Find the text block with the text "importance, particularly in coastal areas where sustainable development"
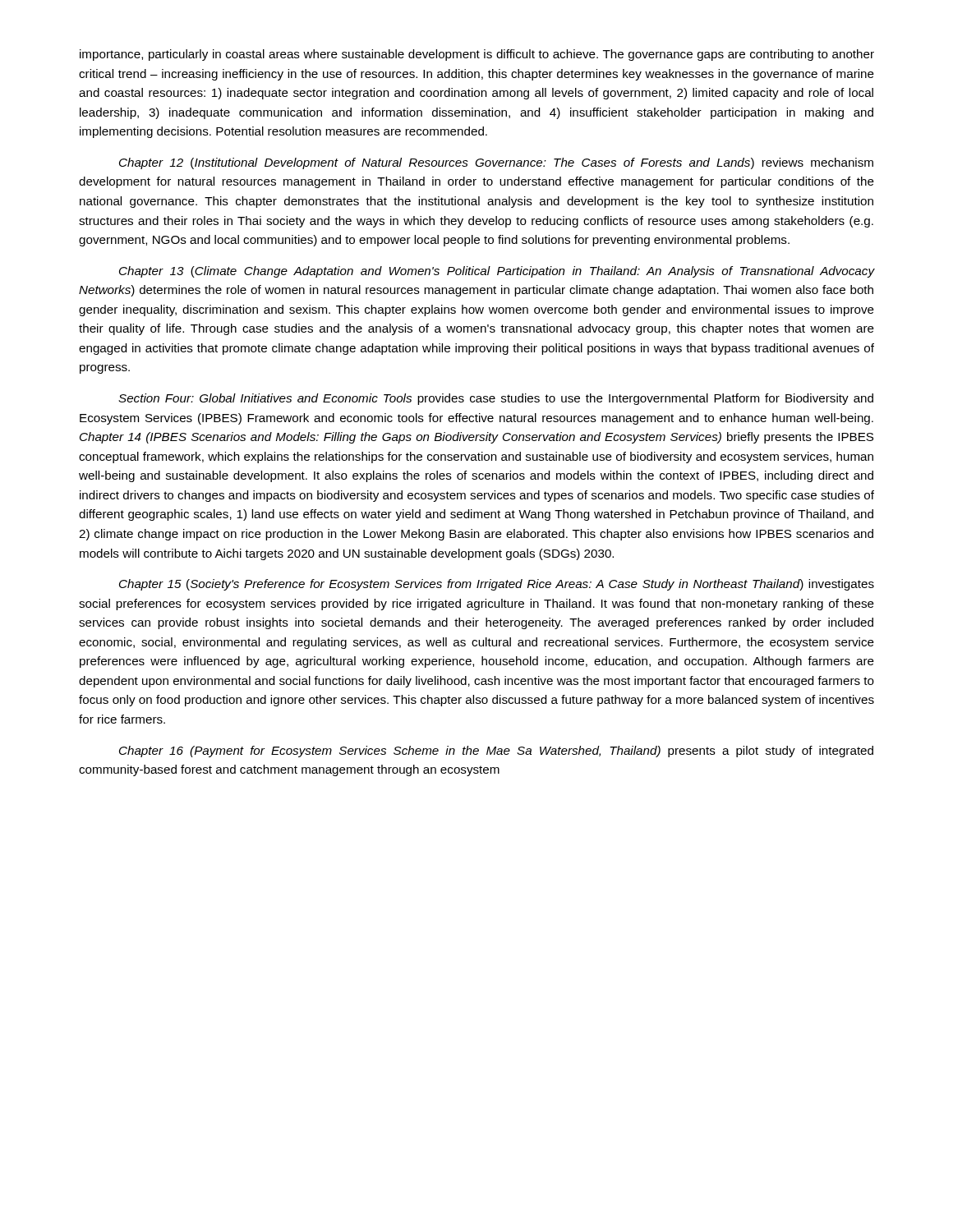This screenshot has height=1232, width=953. [x=476, y=93]
